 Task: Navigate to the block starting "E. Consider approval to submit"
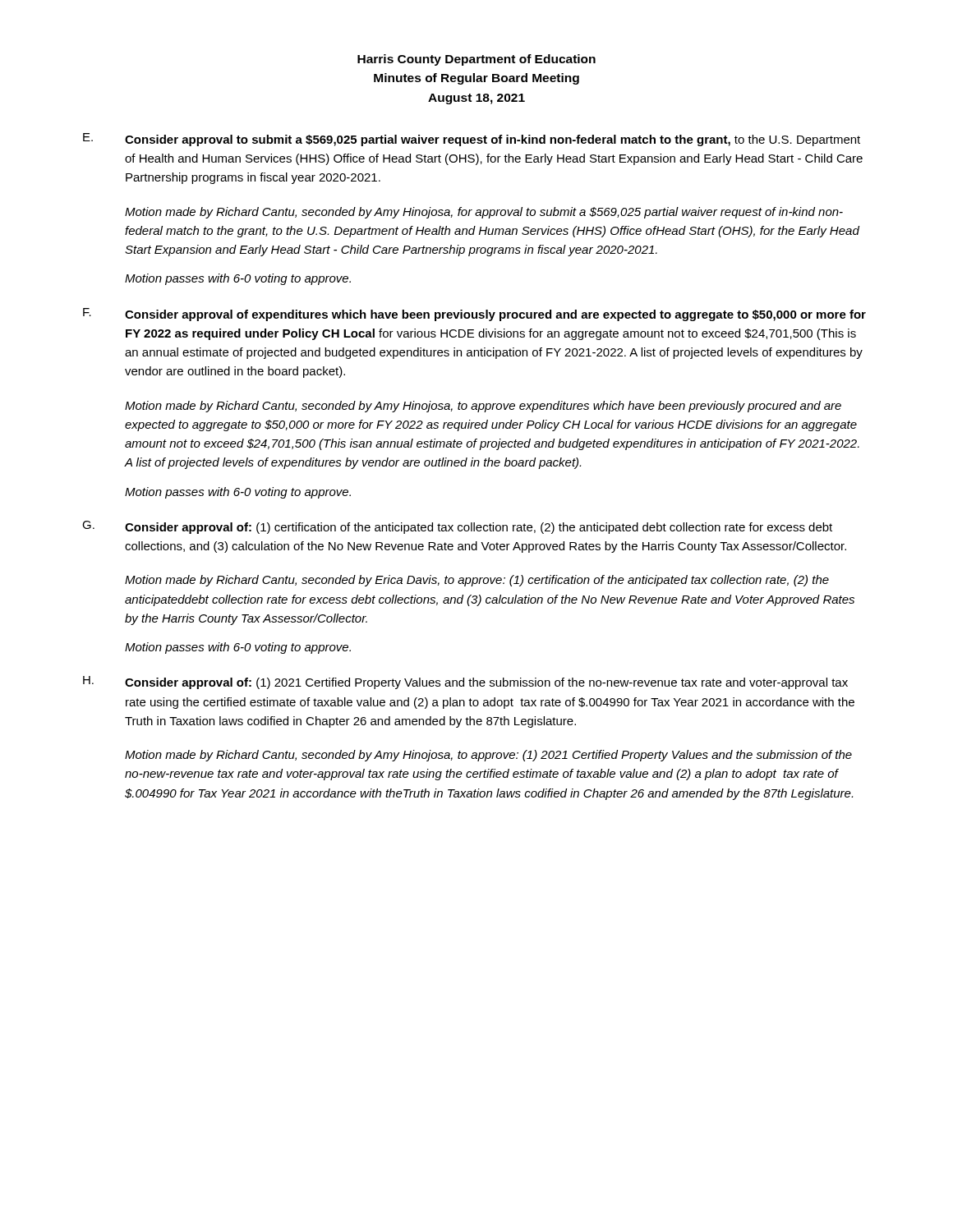pos(476,163)
